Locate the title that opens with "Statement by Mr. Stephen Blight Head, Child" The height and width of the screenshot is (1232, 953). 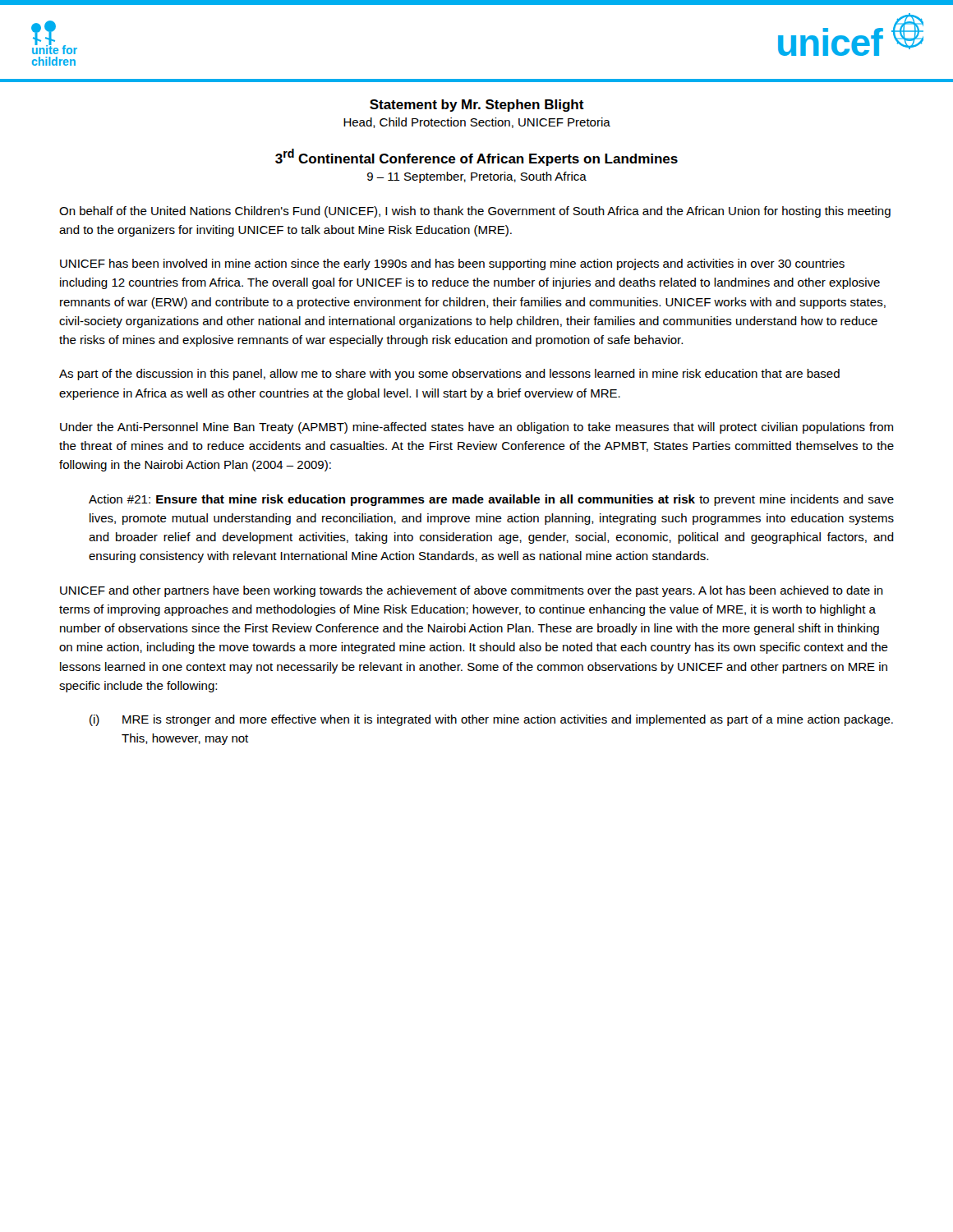[x=476, y=113]
